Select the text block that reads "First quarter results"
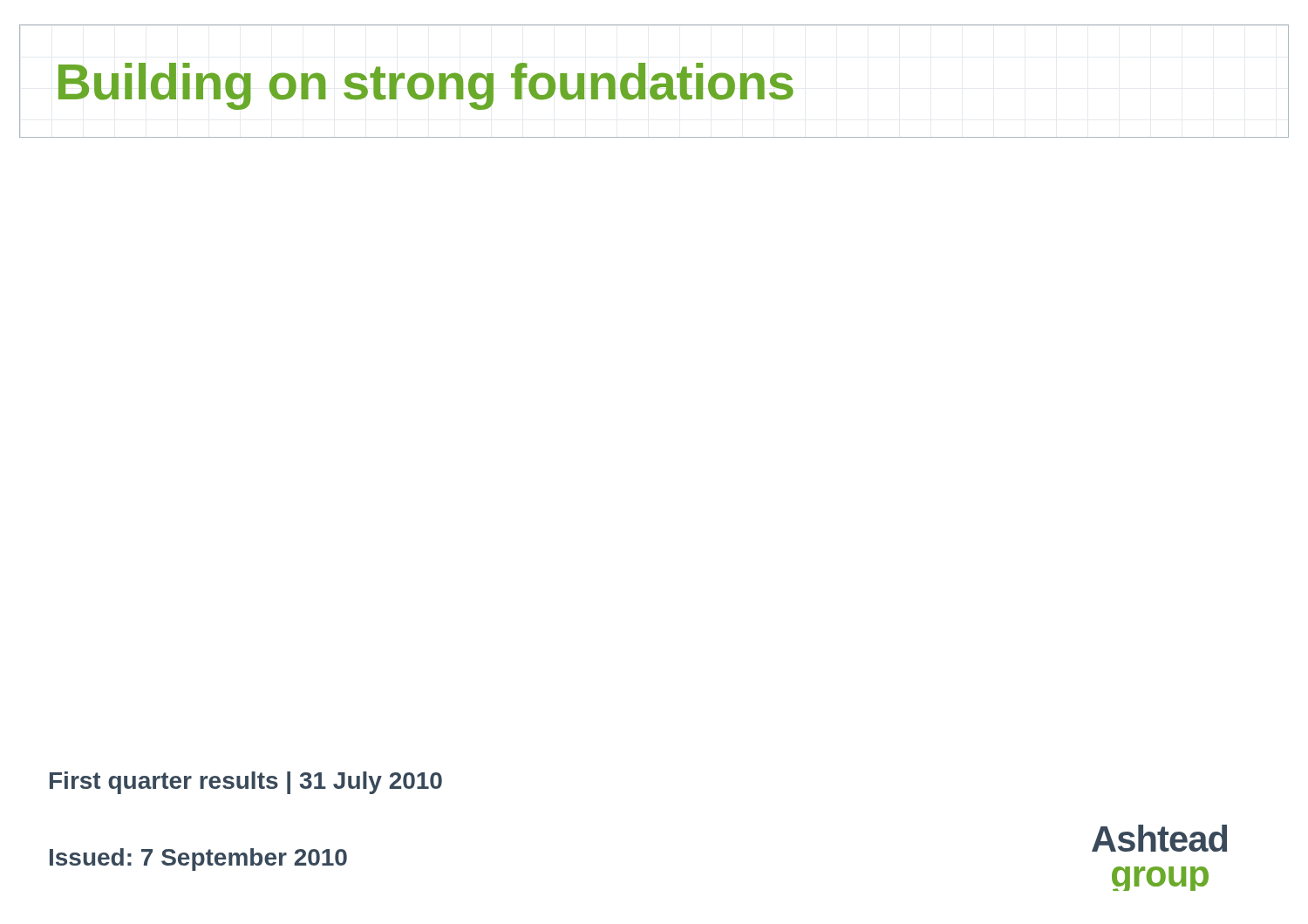This screenshot has width=1308, height=924. [245, 781]
